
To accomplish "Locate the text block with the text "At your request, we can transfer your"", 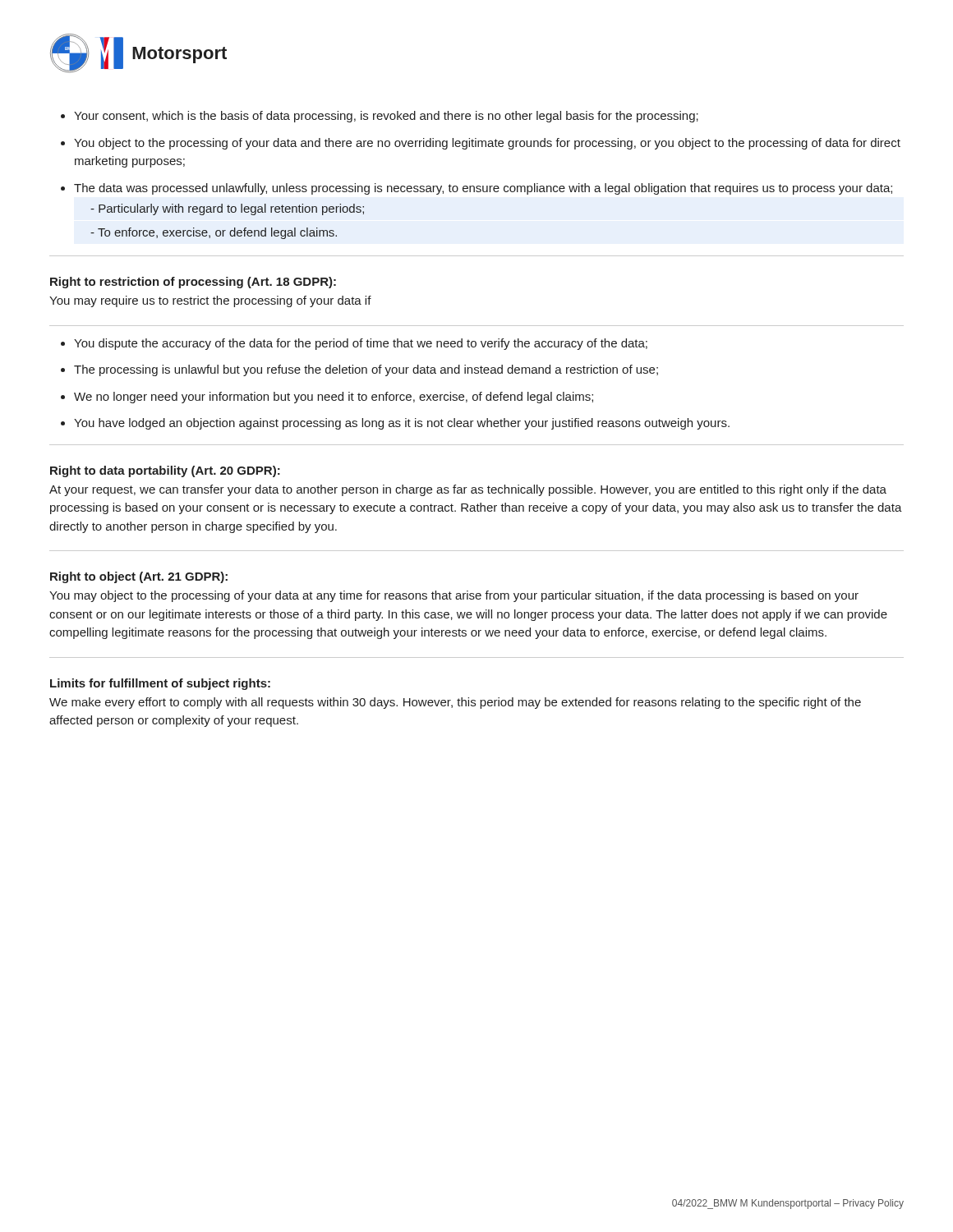I will tap(475, 507).
